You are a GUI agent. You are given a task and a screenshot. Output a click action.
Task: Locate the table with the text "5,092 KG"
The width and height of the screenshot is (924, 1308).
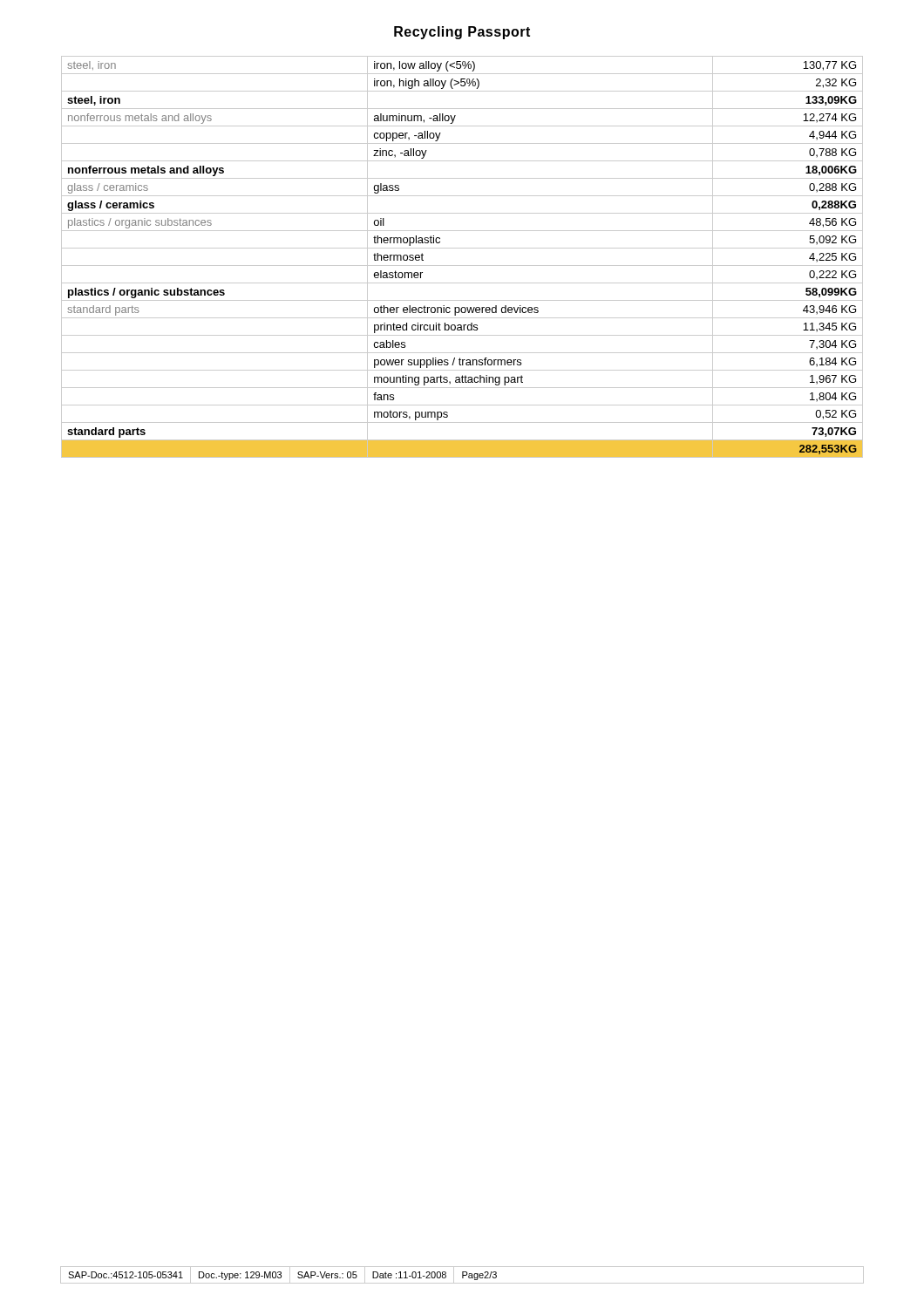click(462, 257)
